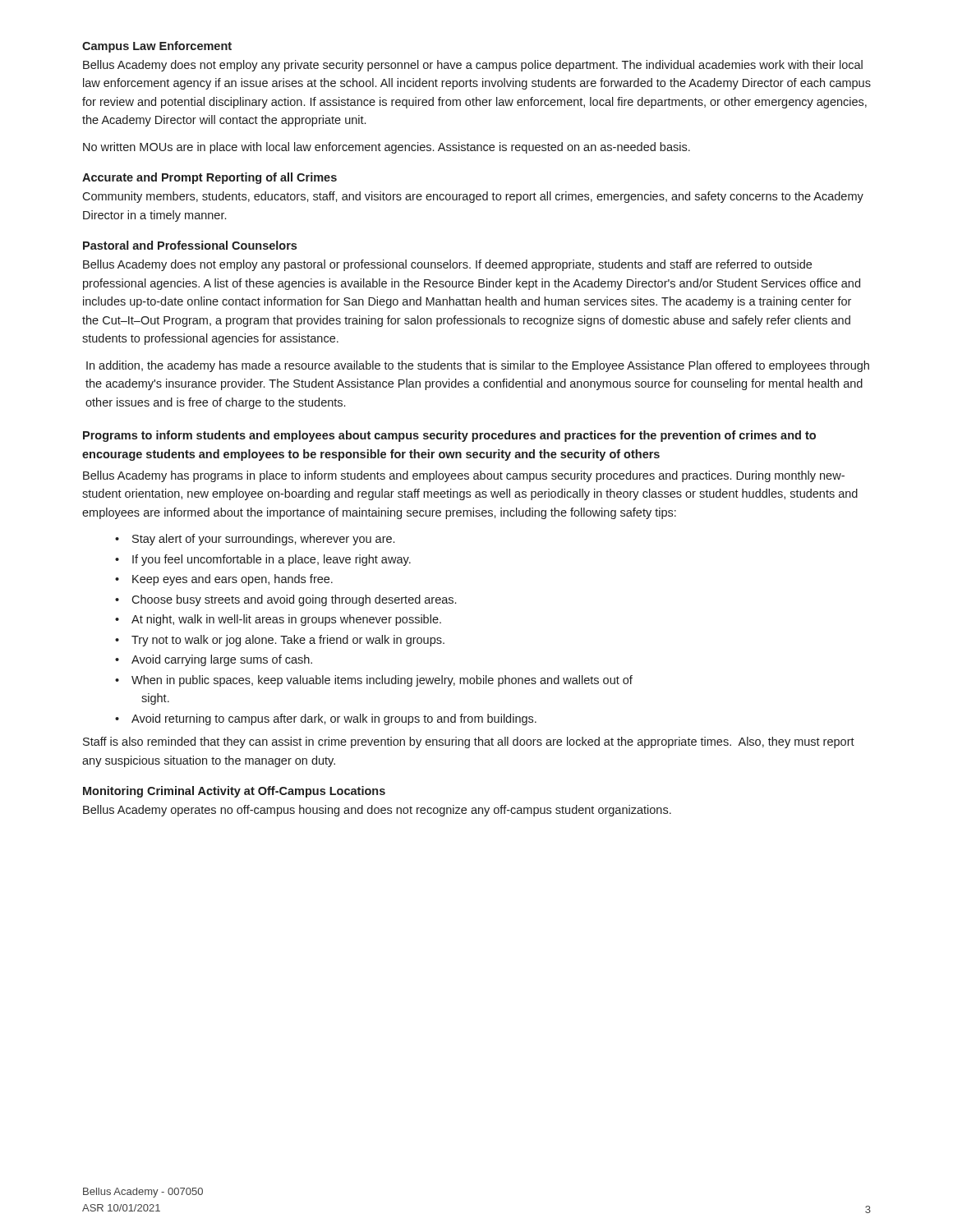Click the passage that begins "In addition, the academy has"

(478, 384)
